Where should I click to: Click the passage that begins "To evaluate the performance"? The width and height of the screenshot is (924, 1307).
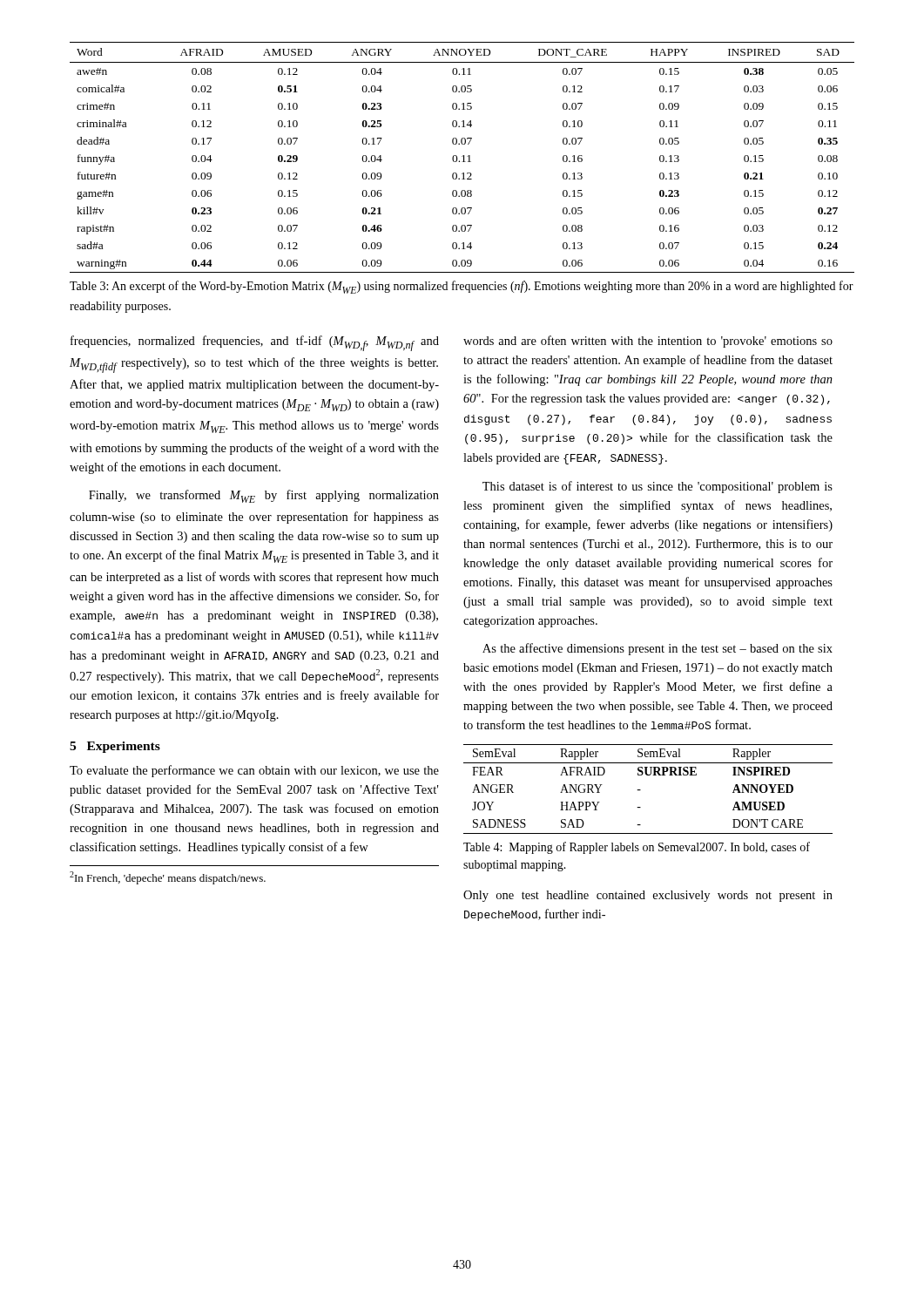click(x=254, y=809)
